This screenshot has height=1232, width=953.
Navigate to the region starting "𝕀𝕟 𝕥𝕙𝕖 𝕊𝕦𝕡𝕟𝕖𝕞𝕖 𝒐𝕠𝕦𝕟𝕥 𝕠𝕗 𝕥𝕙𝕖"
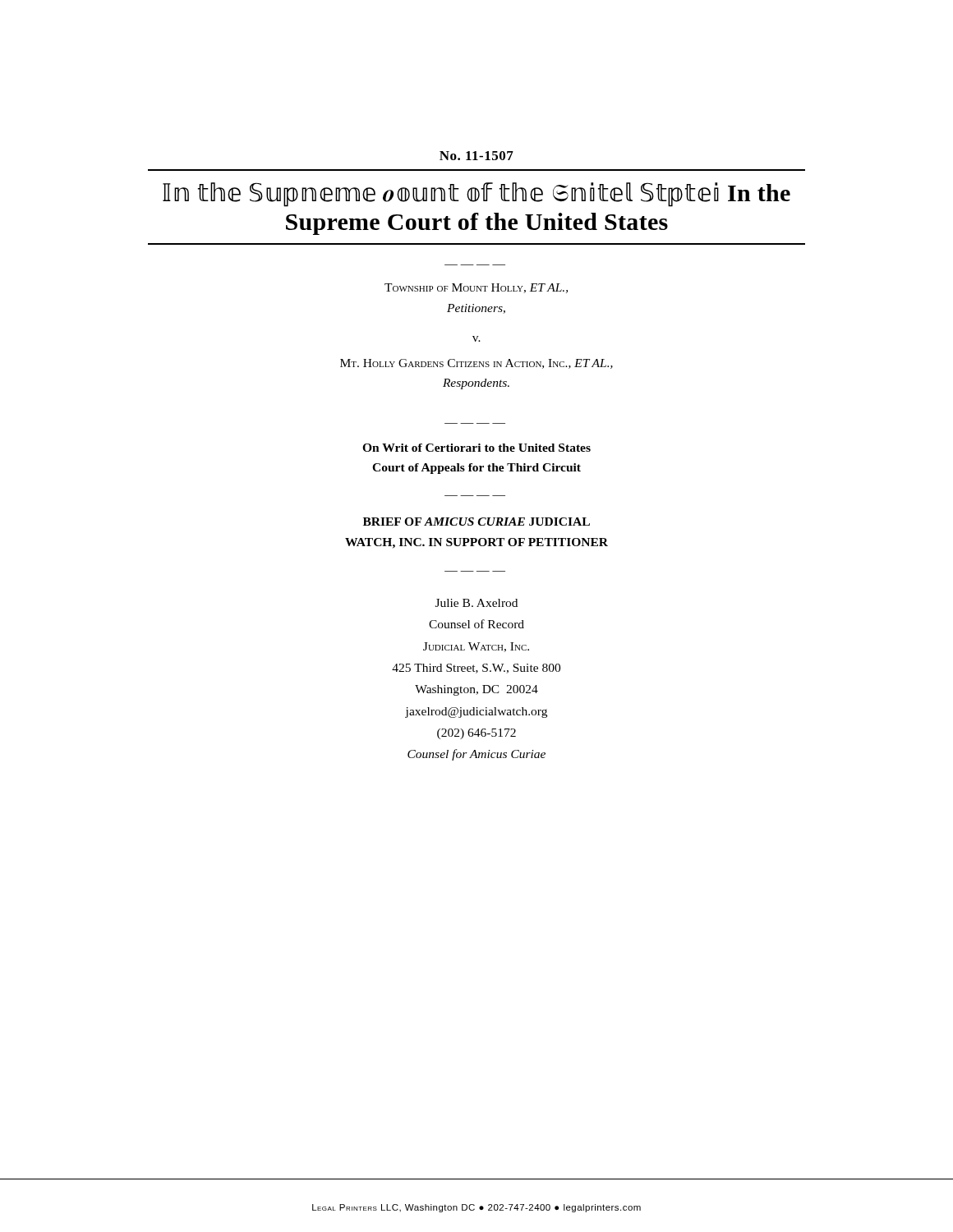476,207
